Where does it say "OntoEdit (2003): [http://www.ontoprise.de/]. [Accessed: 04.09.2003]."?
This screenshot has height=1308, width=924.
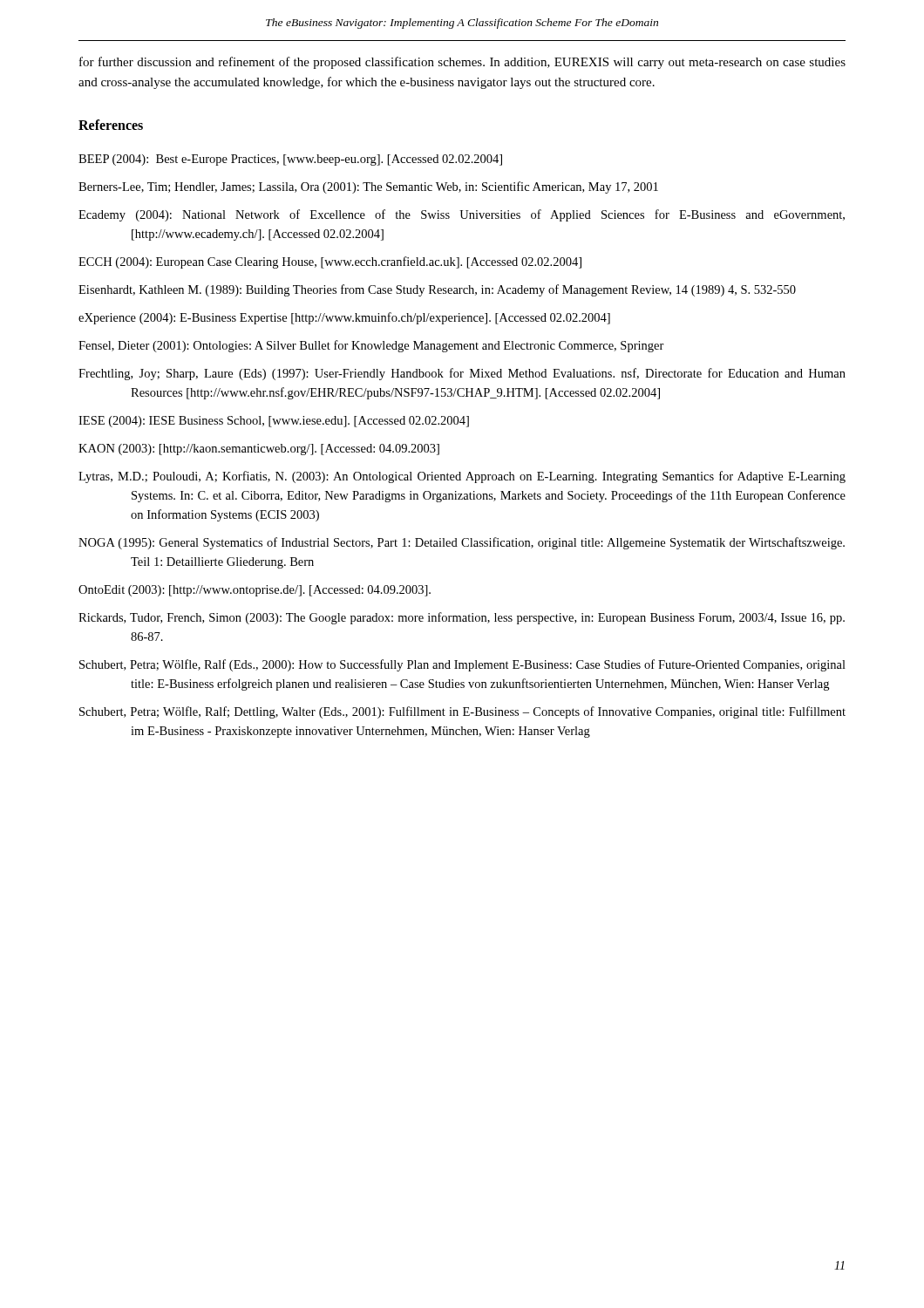click(255, 590)
